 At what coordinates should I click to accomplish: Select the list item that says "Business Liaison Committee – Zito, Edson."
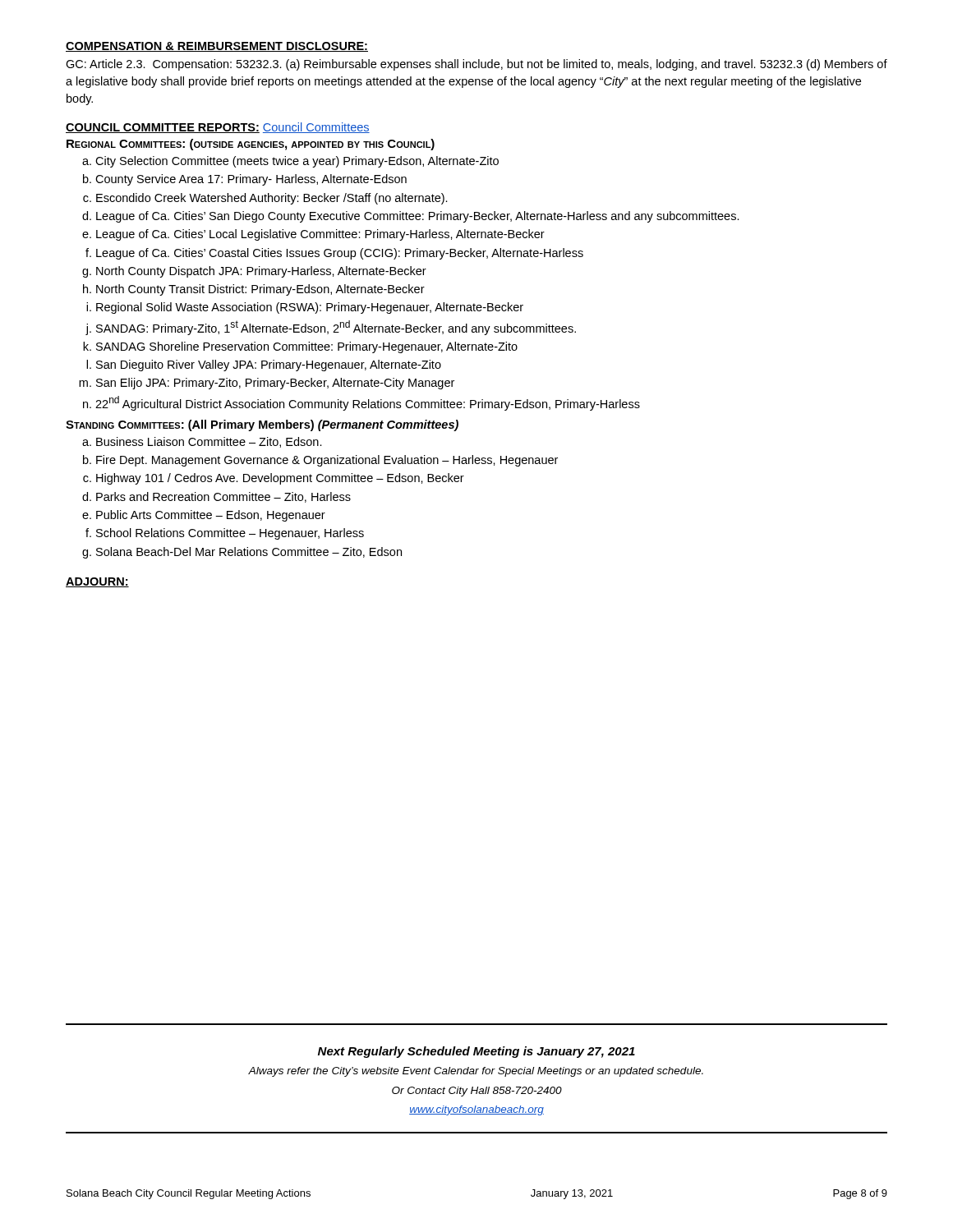click(x=209, y=442)
